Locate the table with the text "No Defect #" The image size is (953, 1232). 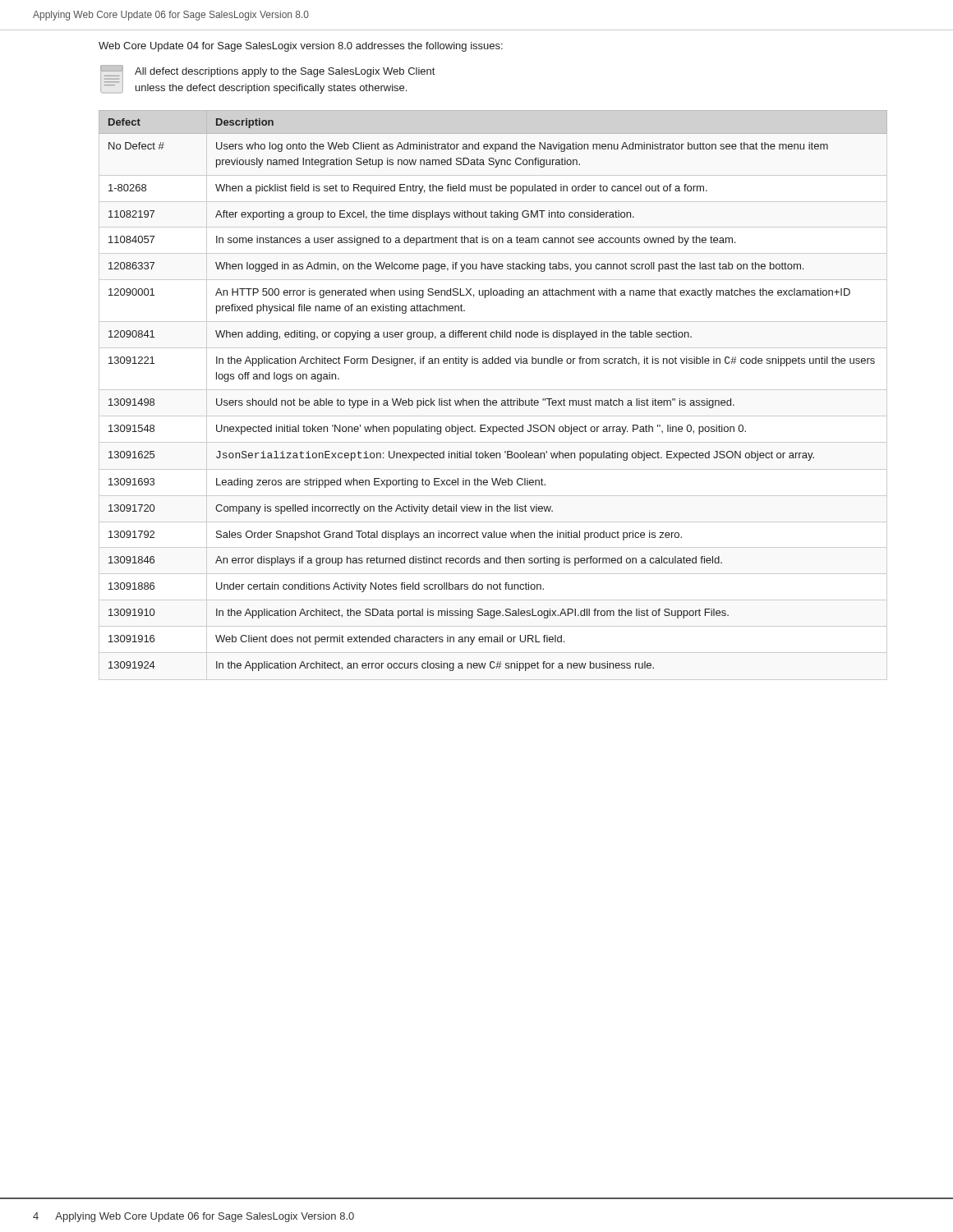[493, 395]
